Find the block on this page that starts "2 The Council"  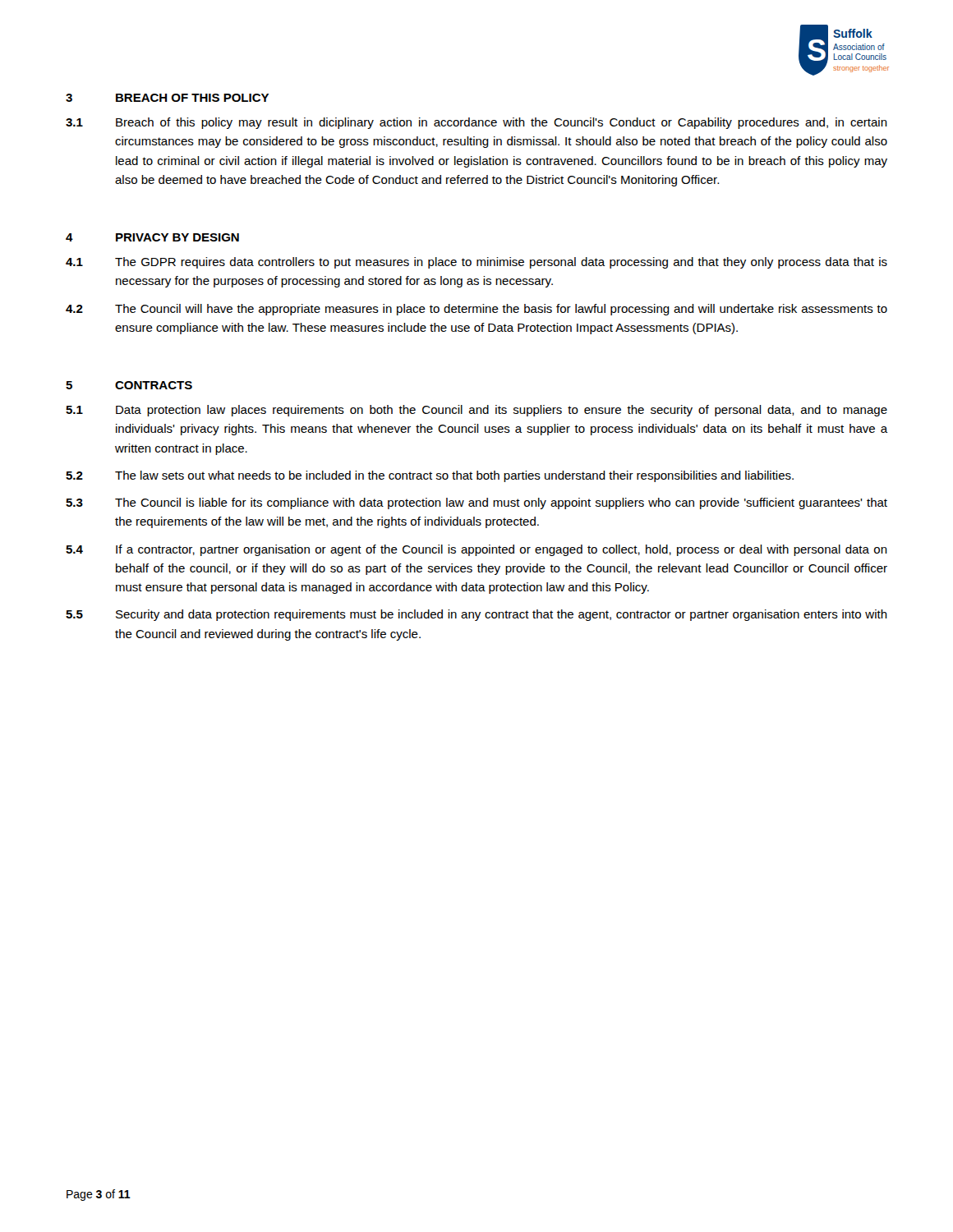[x=476, y=318]
